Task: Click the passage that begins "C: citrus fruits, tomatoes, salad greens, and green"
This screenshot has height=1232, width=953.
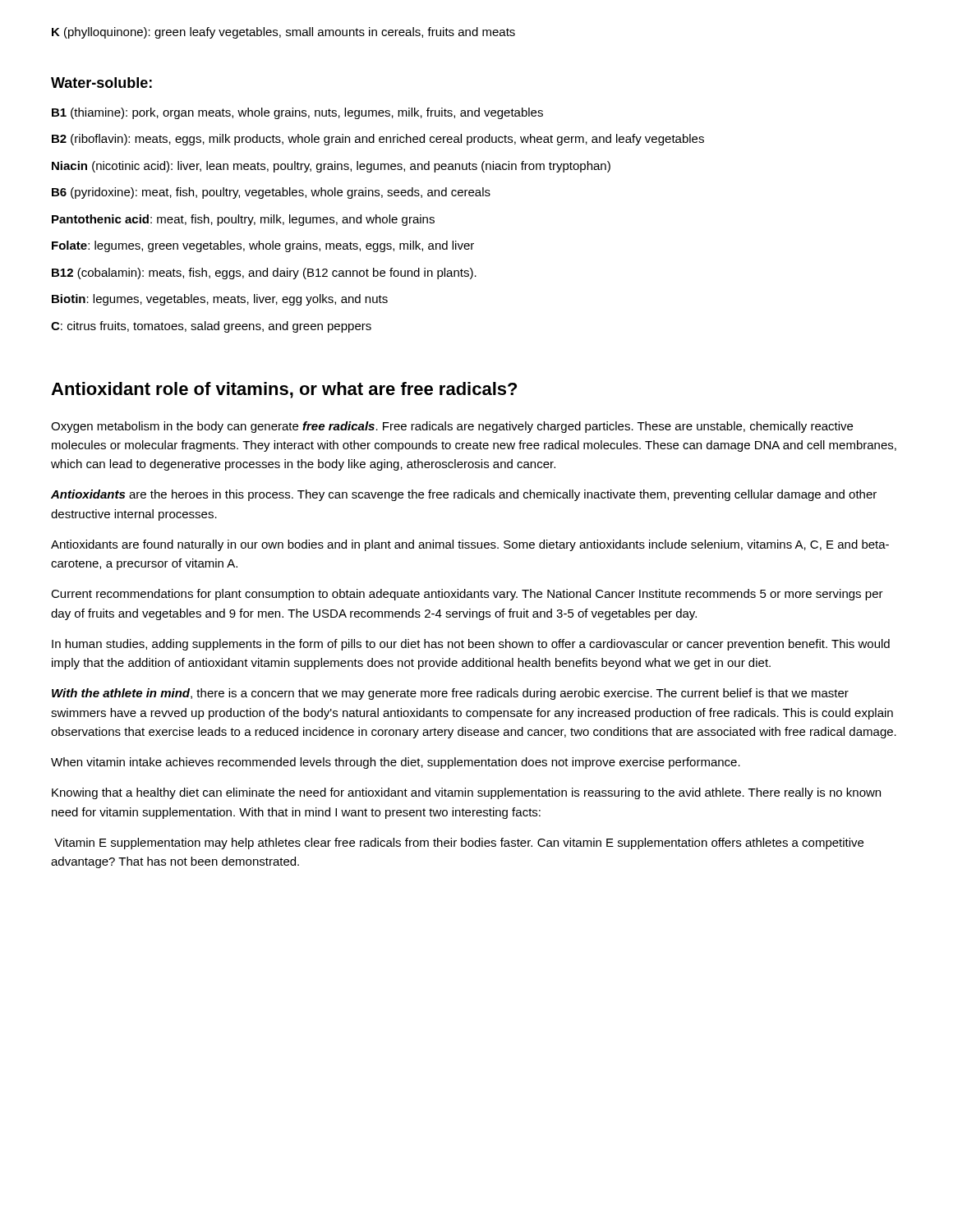Action: 211,325
